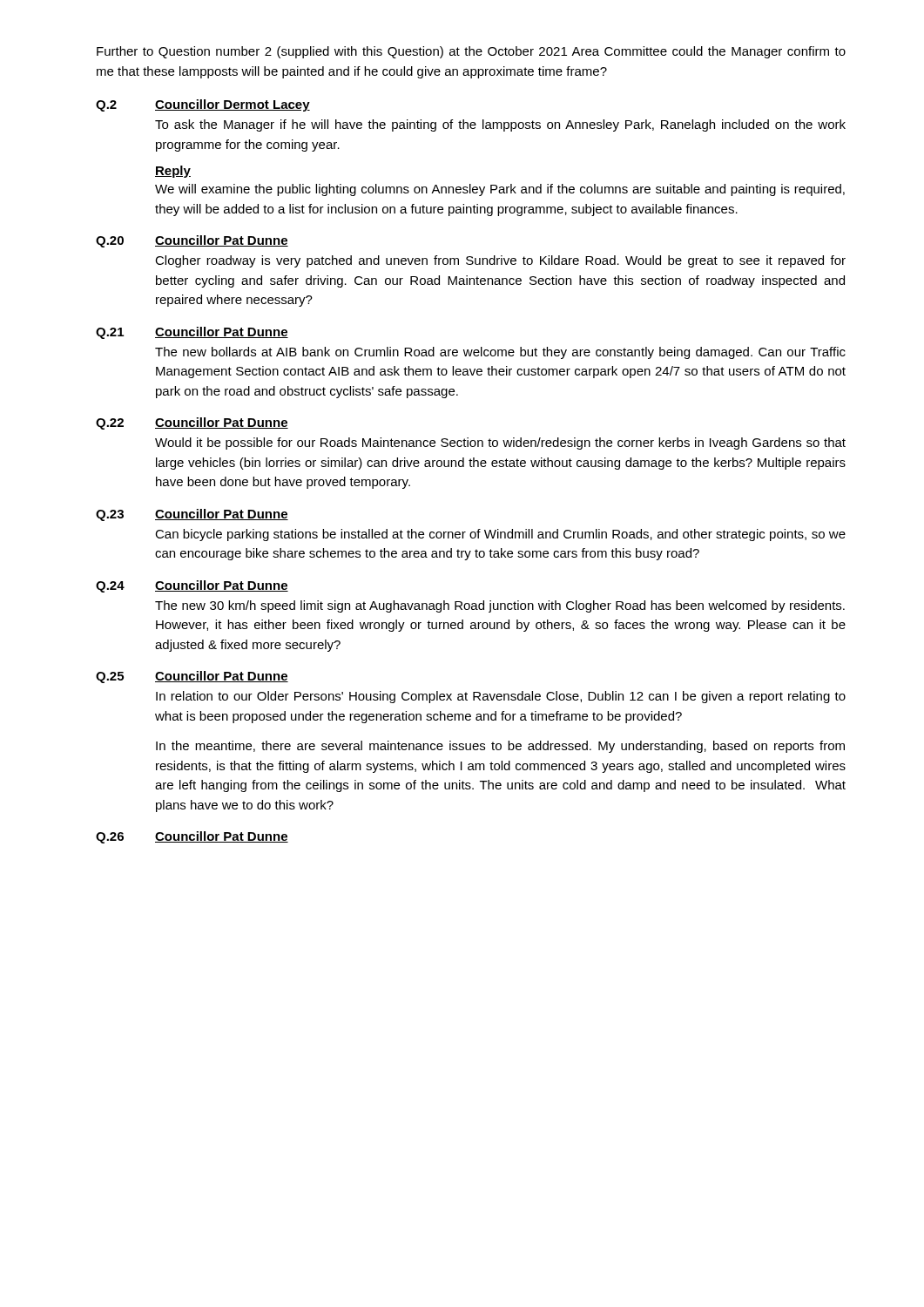
Task: Click on the section header with the text "Q.24 Councillor Pat Dunne"
Action: click(471, 616)
